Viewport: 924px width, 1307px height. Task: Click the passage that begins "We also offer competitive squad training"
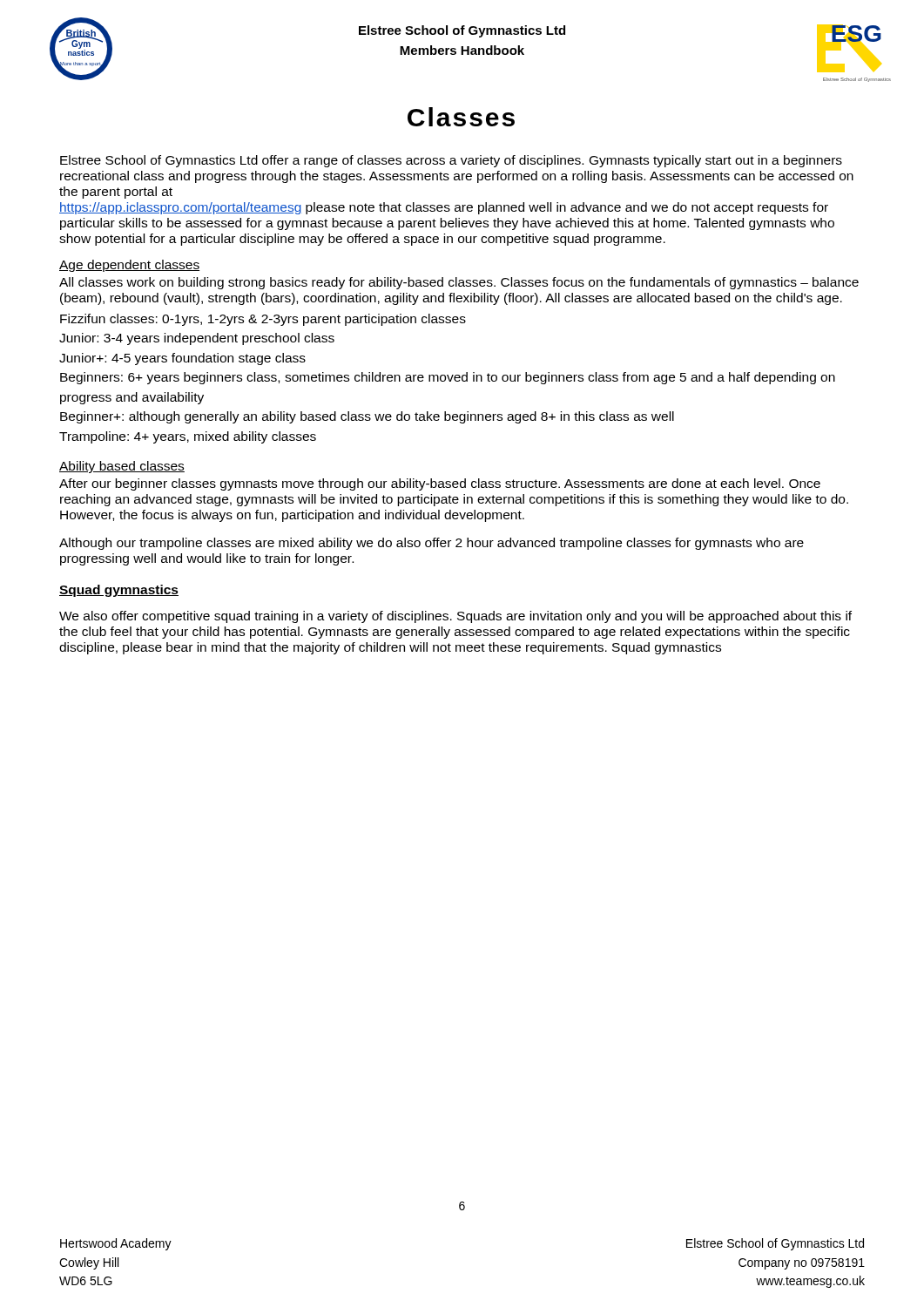(456, 632)
